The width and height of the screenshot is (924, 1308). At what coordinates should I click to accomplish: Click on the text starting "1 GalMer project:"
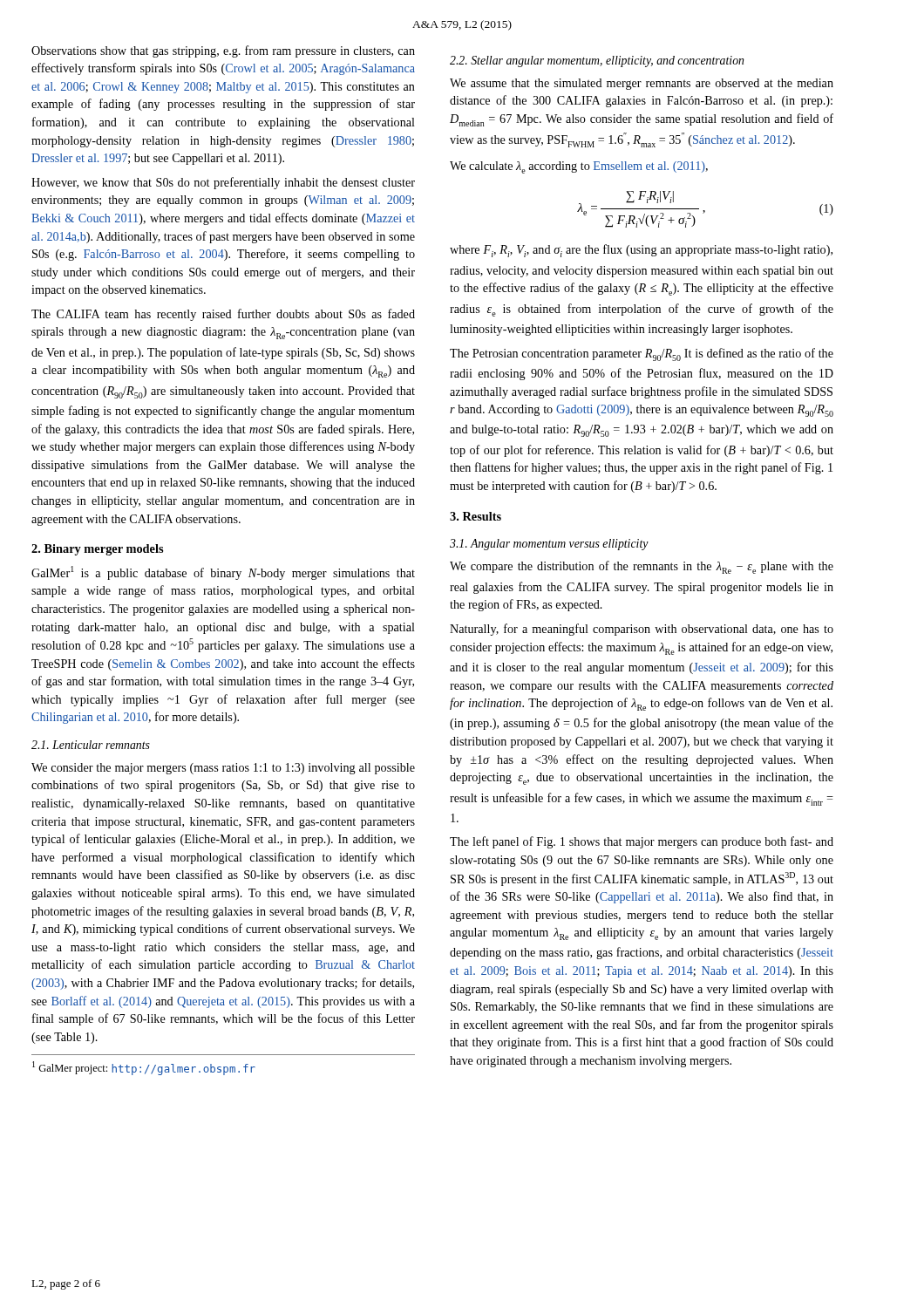click(x=223, y=1068)
